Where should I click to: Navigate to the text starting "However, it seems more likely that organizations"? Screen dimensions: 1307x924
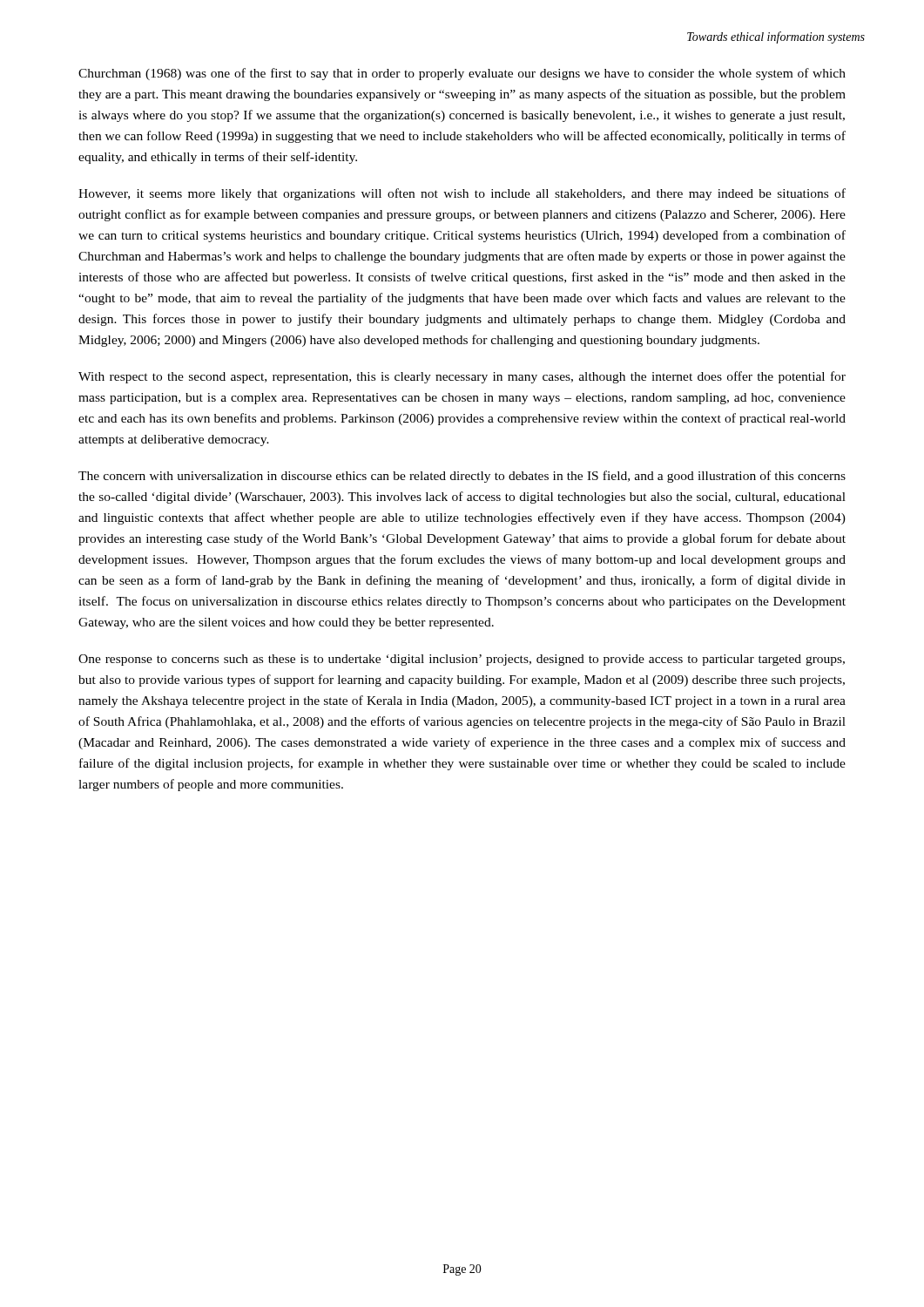pos(462,266)
